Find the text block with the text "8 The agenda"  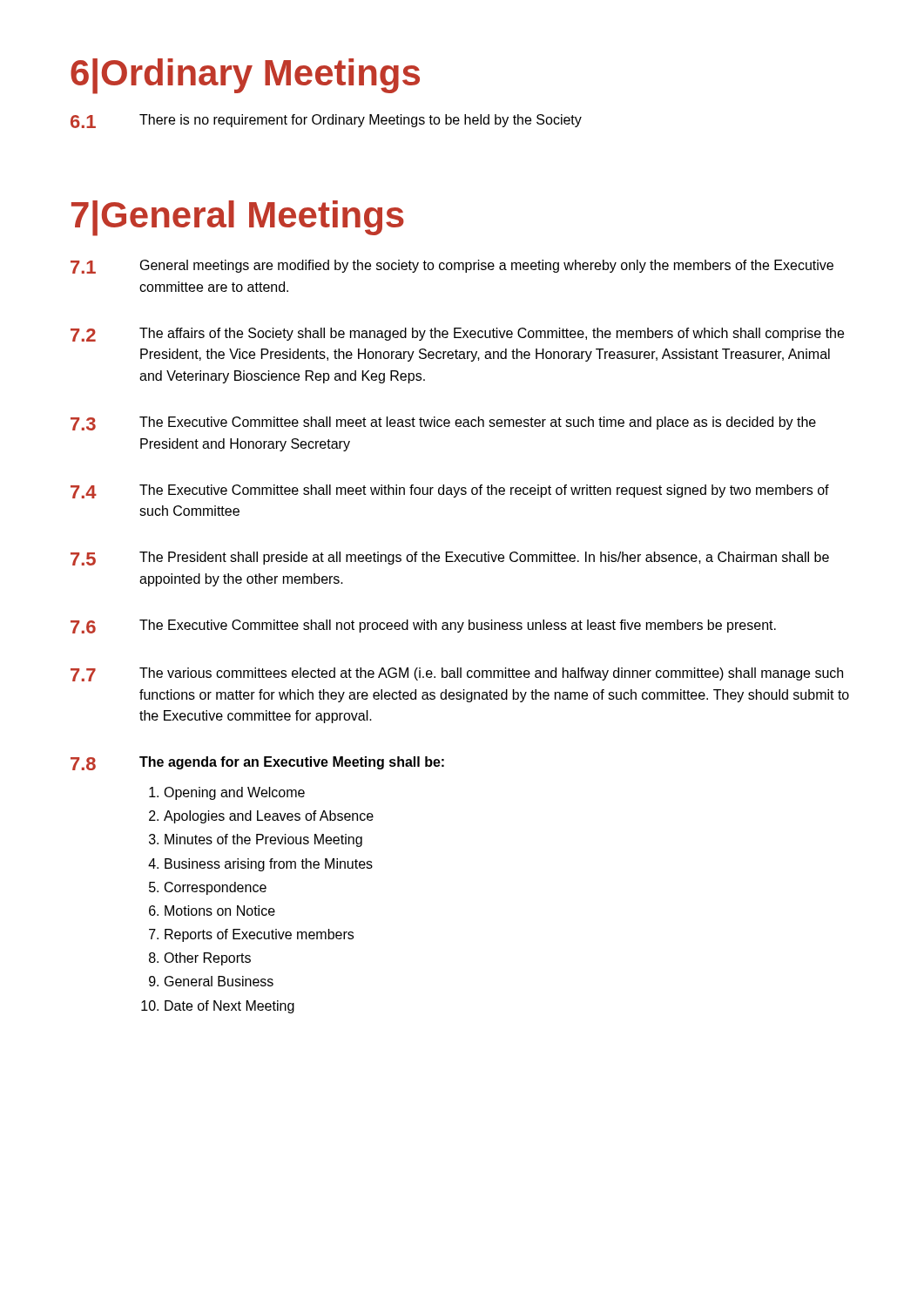[x=257, y=763]
